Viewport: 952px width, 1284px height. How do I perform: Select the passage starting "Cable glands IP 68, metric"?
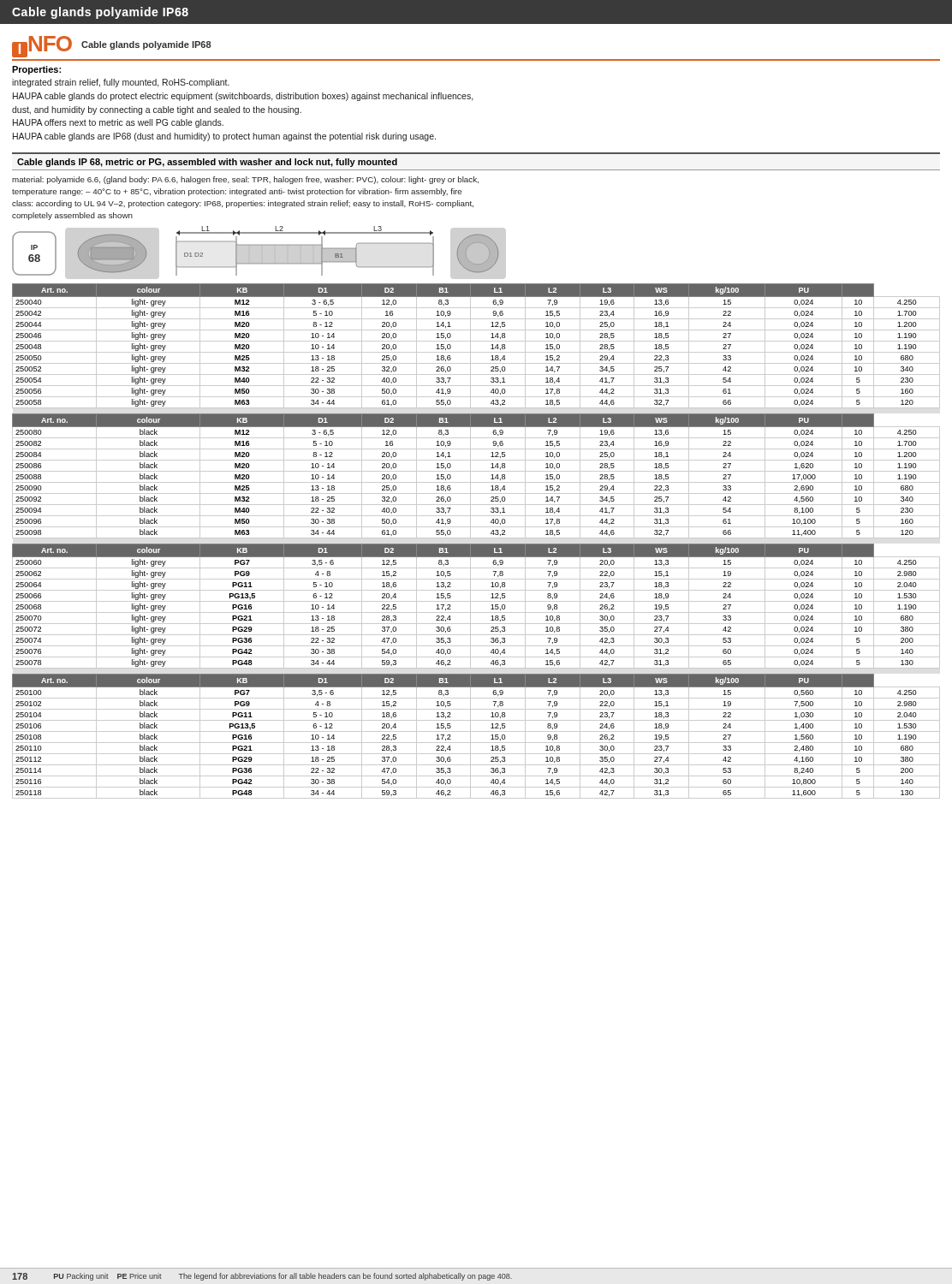coord(207,162)
